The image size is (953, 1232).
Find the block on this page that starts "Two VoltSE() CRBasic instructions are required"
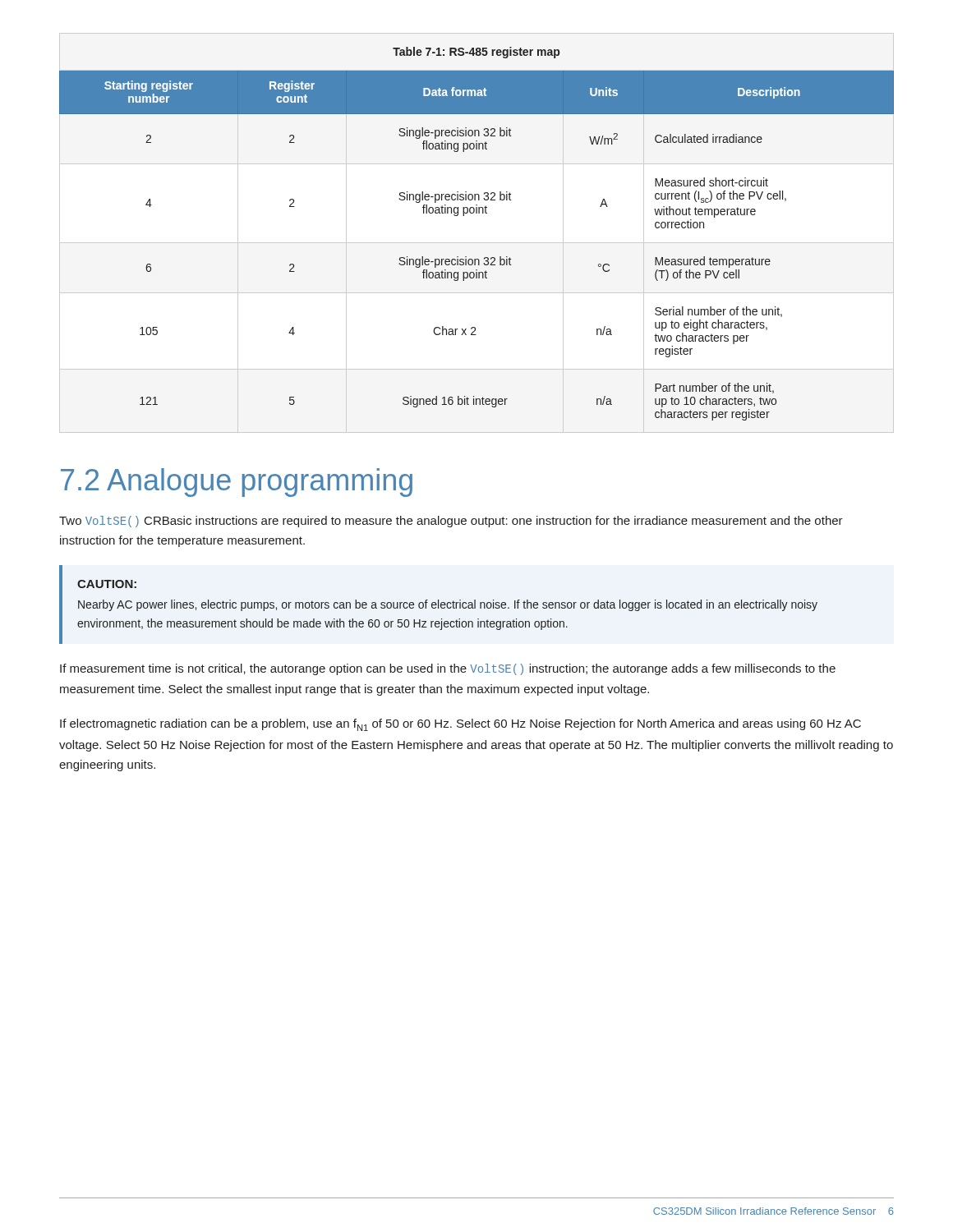451,530
